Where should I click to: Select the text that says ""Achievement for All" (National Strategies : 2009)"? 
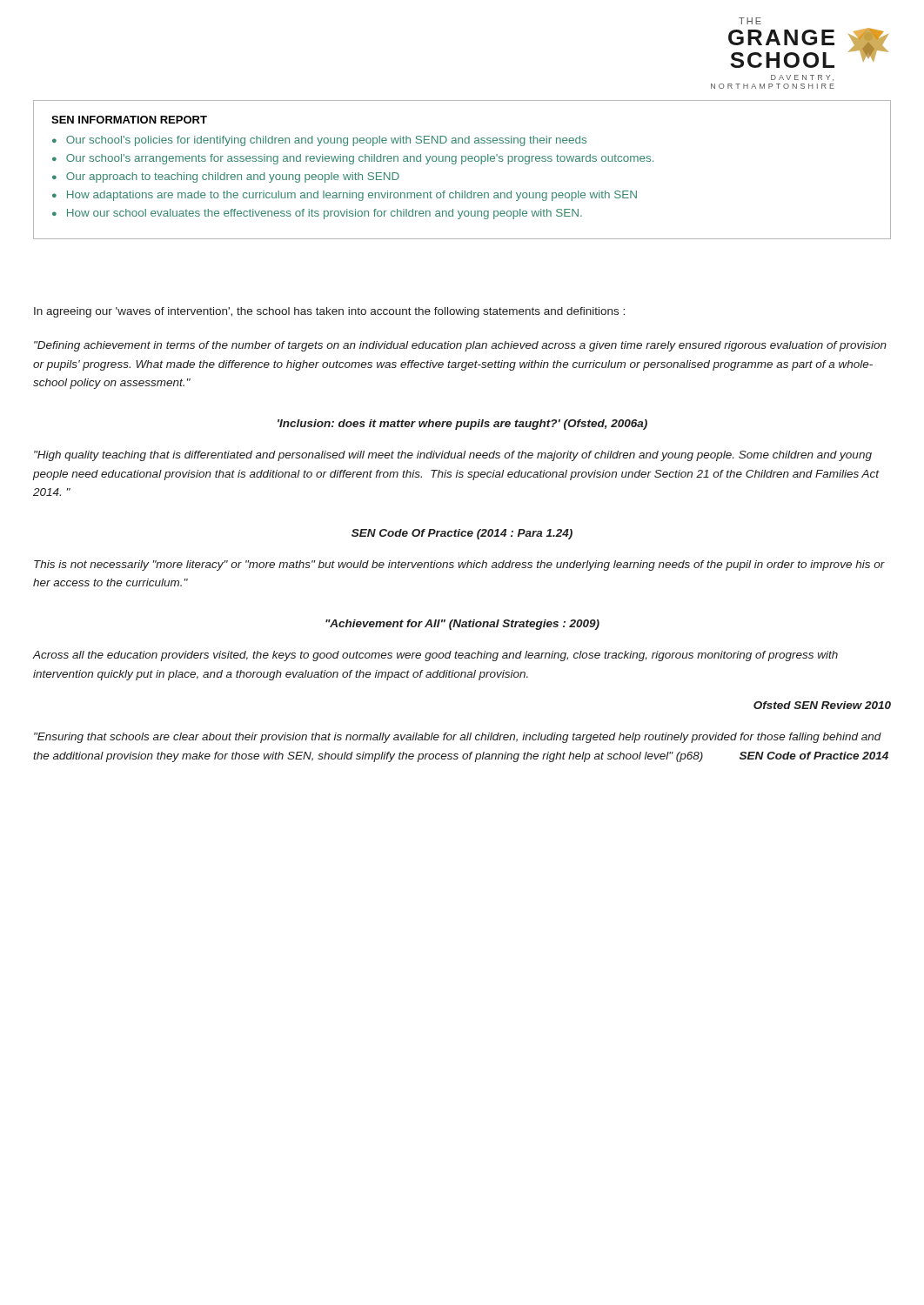click(462, 623)
